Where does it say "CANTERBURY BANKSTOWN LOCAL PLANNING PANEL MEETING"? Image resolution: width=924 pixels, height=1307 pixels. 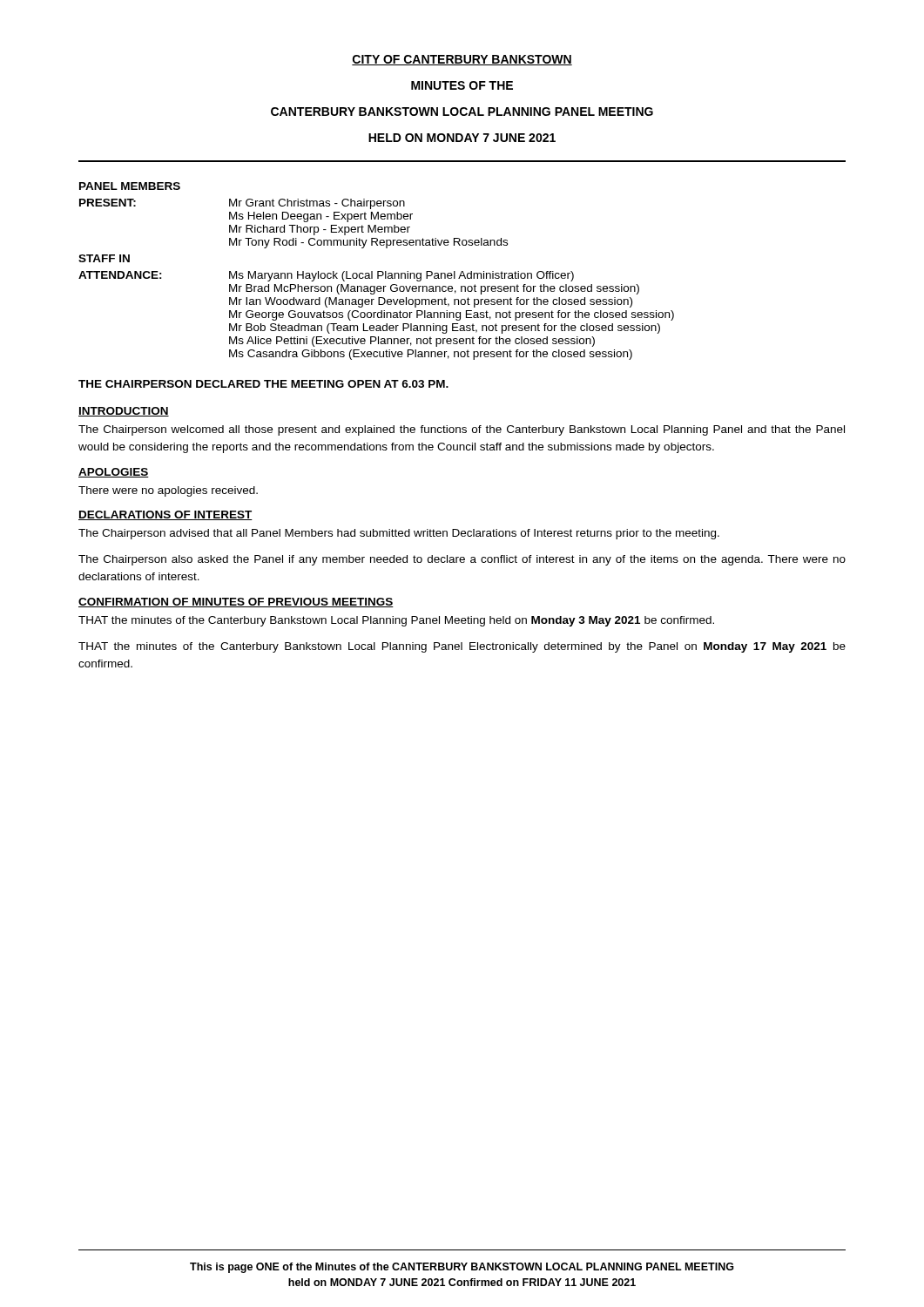coord(462,112)
